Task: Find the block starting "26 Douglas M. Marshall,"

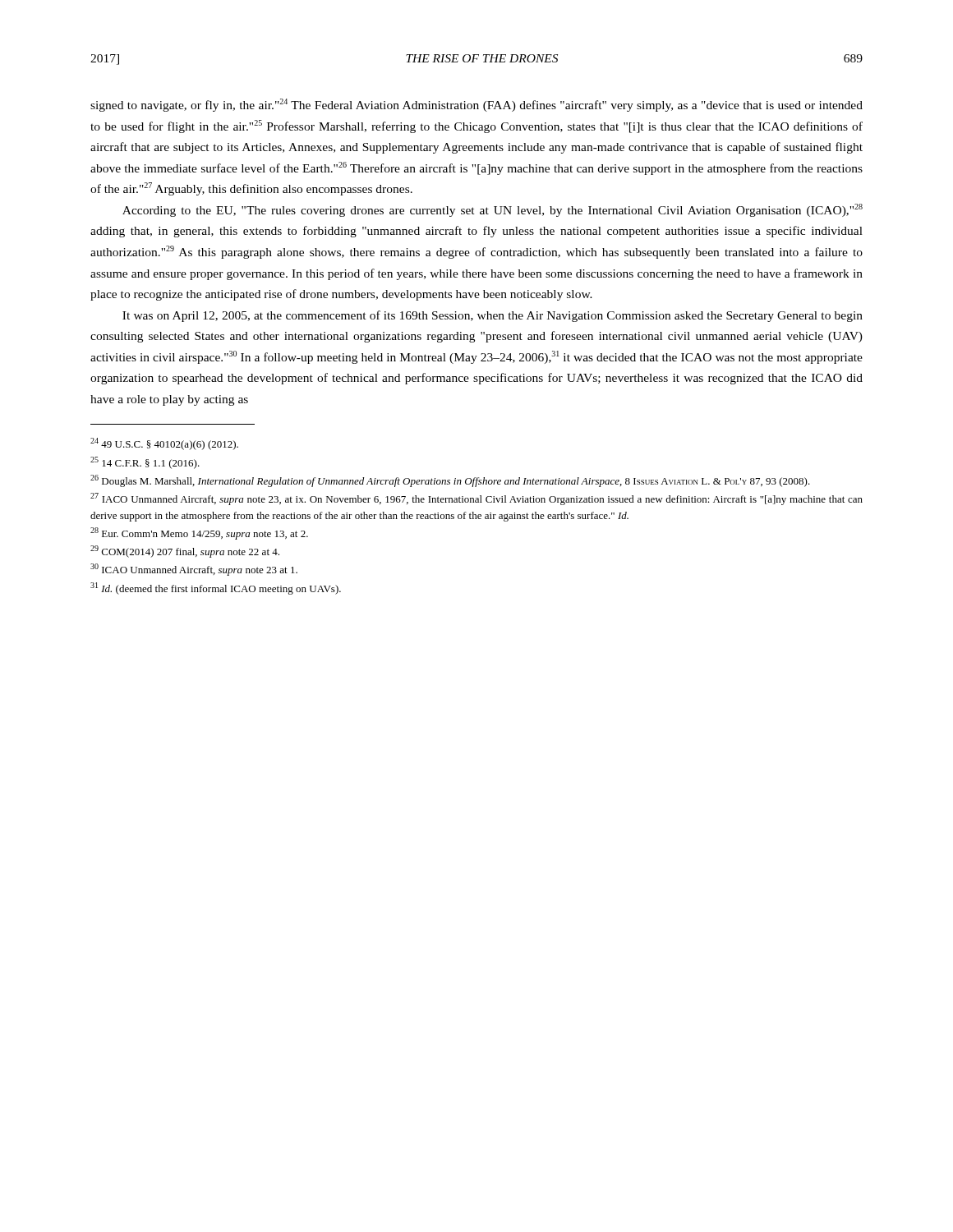Action: coord(450,480)
